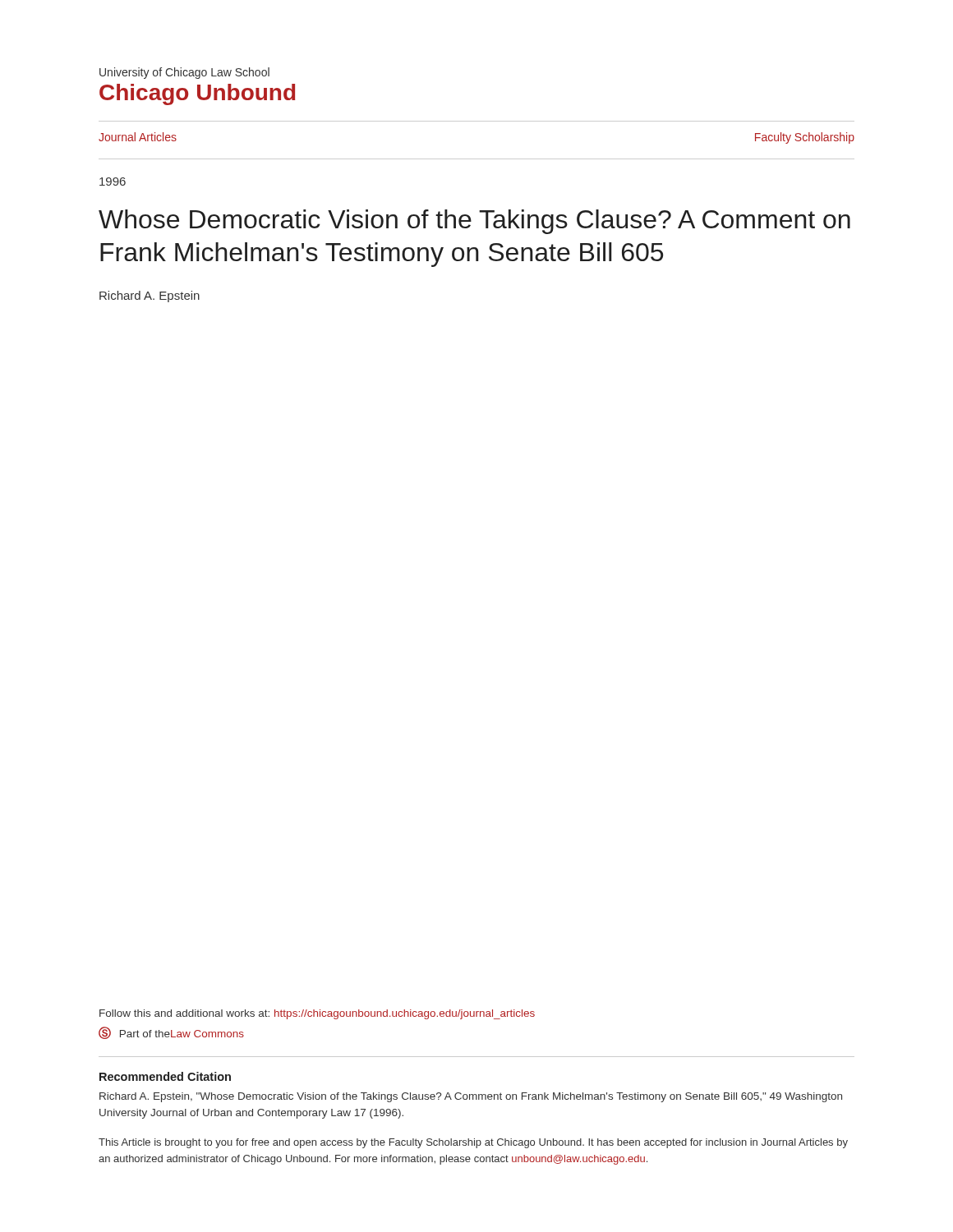Point to "Chicago Unbound"
Screen dimensions: 1232x953
(x=198, y=93)
